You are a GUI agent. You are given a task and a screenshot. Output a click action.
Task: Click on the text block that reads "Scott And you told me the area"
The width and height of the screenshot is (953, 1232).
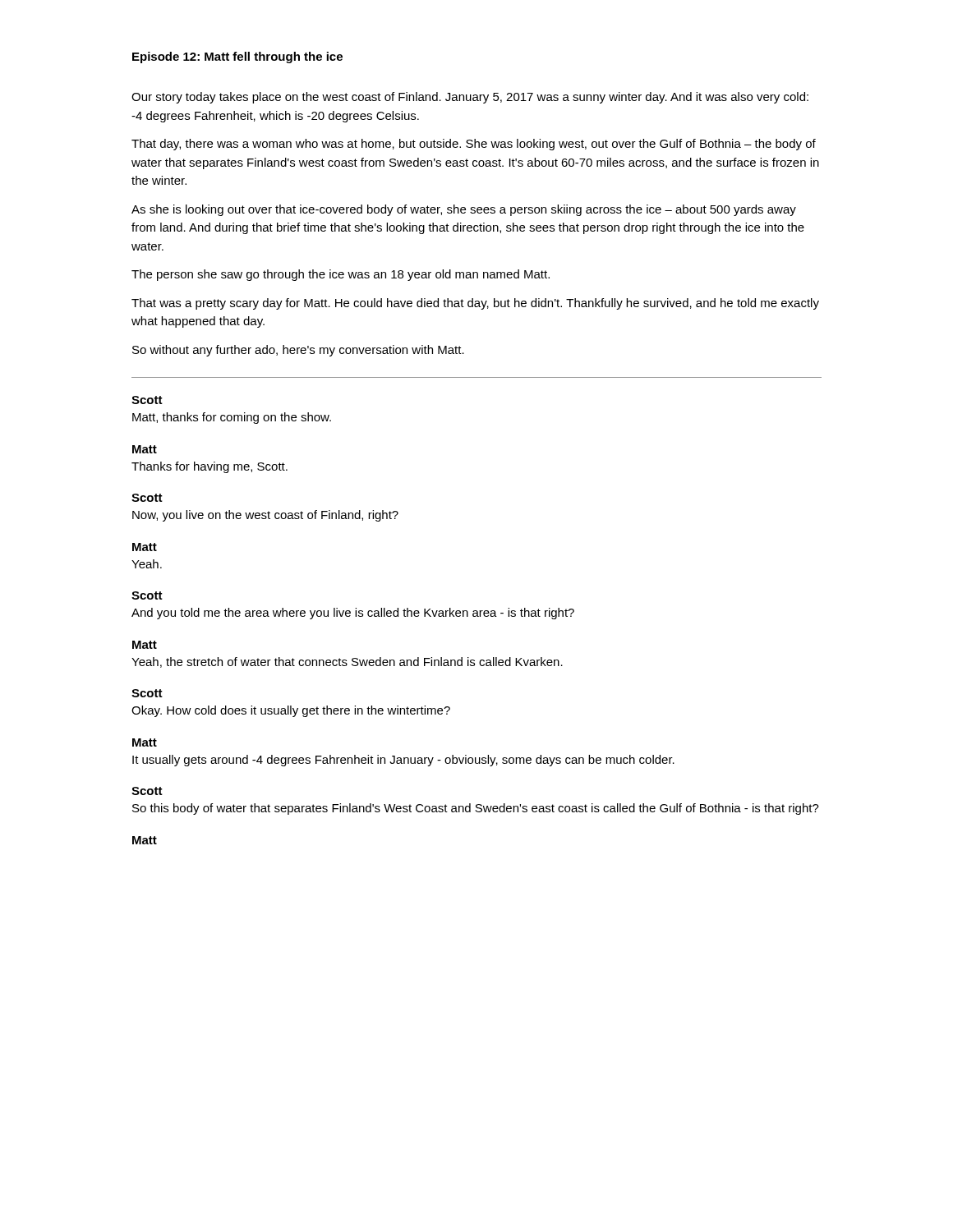click(x=476, y=605)
